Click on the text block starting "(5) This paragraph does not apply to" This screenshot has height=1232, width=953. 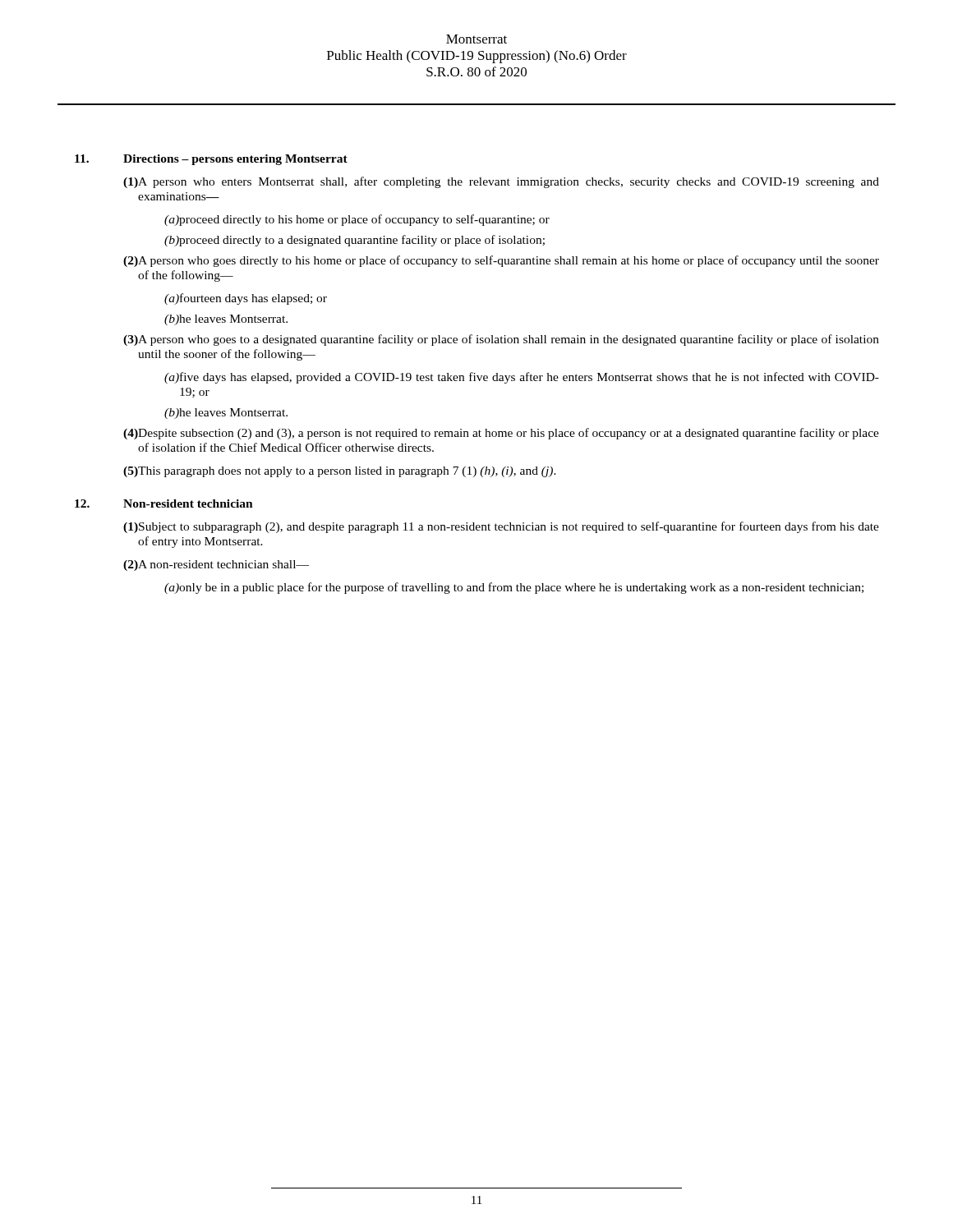(x=476, y=471)
